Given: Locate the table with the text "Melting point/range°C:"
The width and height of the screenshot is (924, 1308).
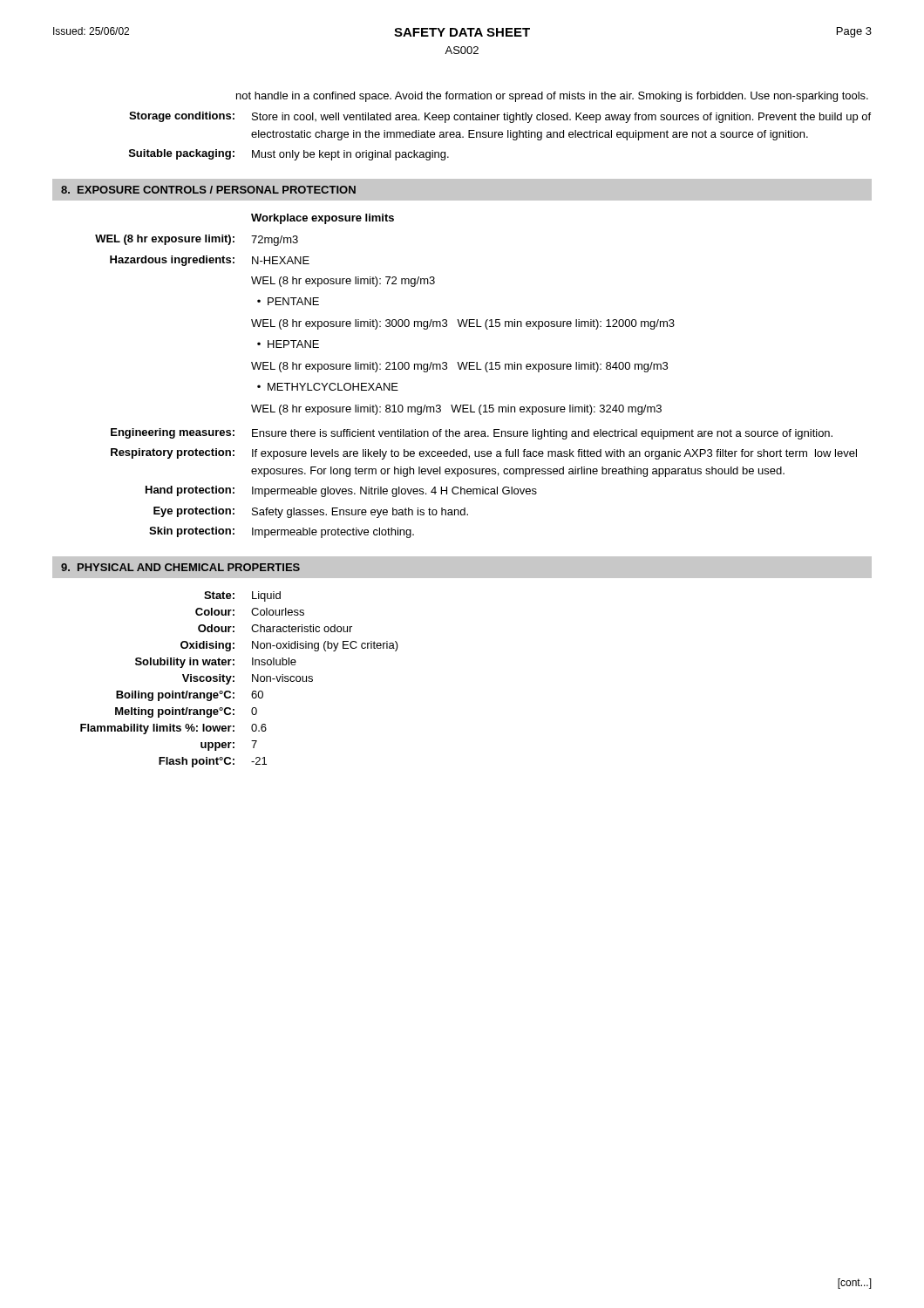Looking at the screenshot, I should pyautogui.click(x=462, y=678).
